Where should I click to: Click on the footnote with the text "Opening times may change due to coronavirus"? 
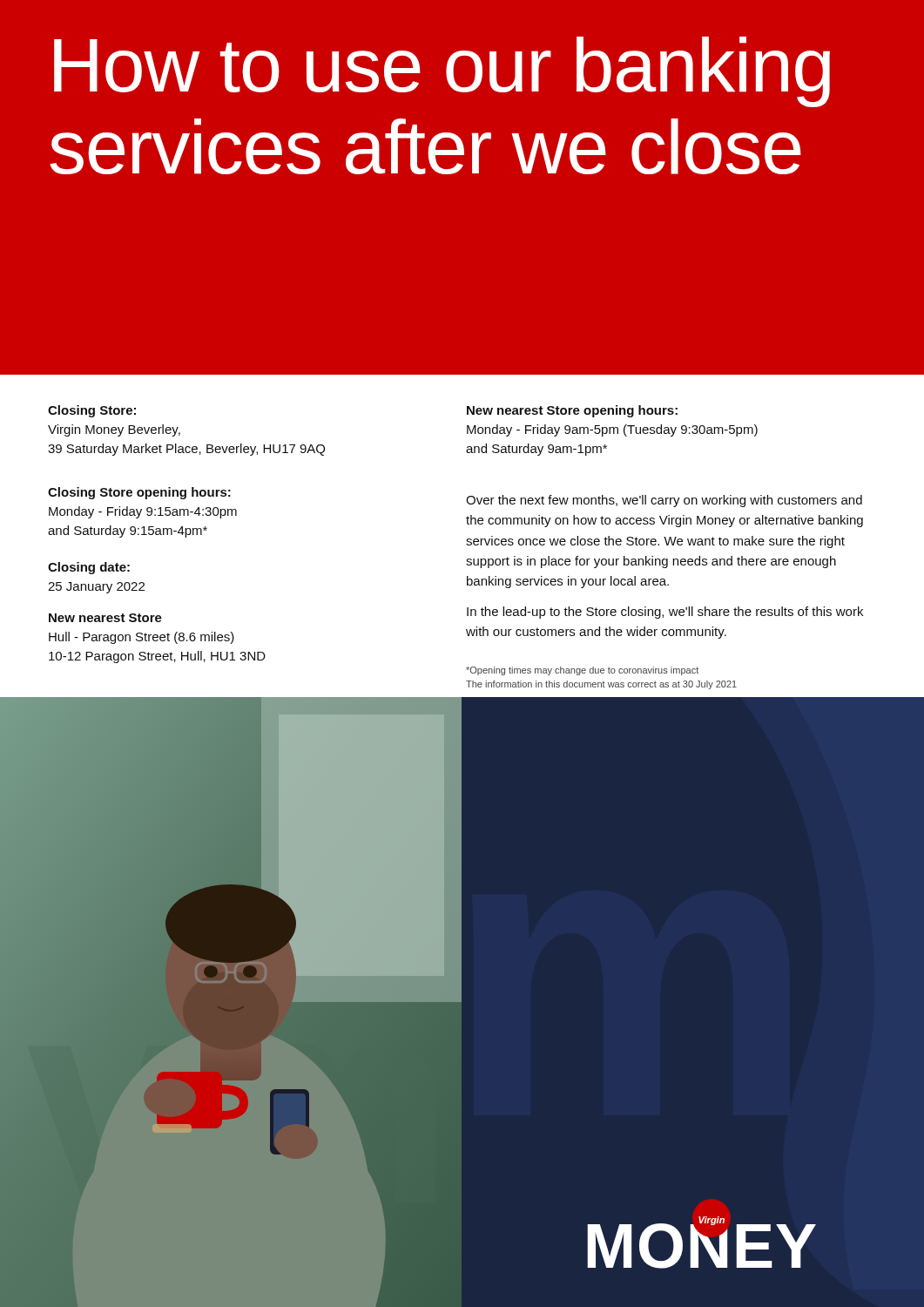[662, 678]
